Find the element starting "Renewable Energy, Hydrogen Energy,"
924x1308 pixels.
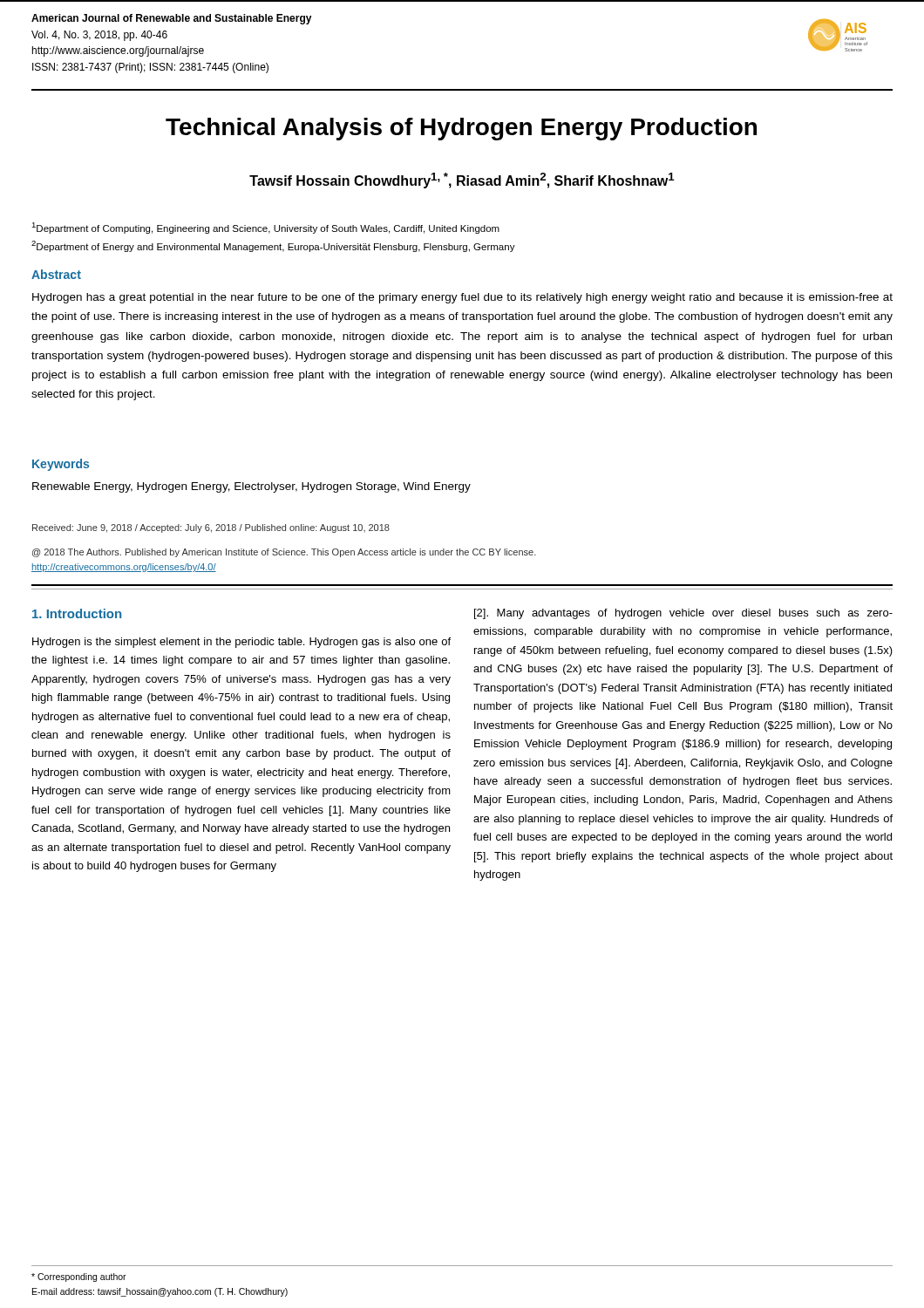(251, 486)
